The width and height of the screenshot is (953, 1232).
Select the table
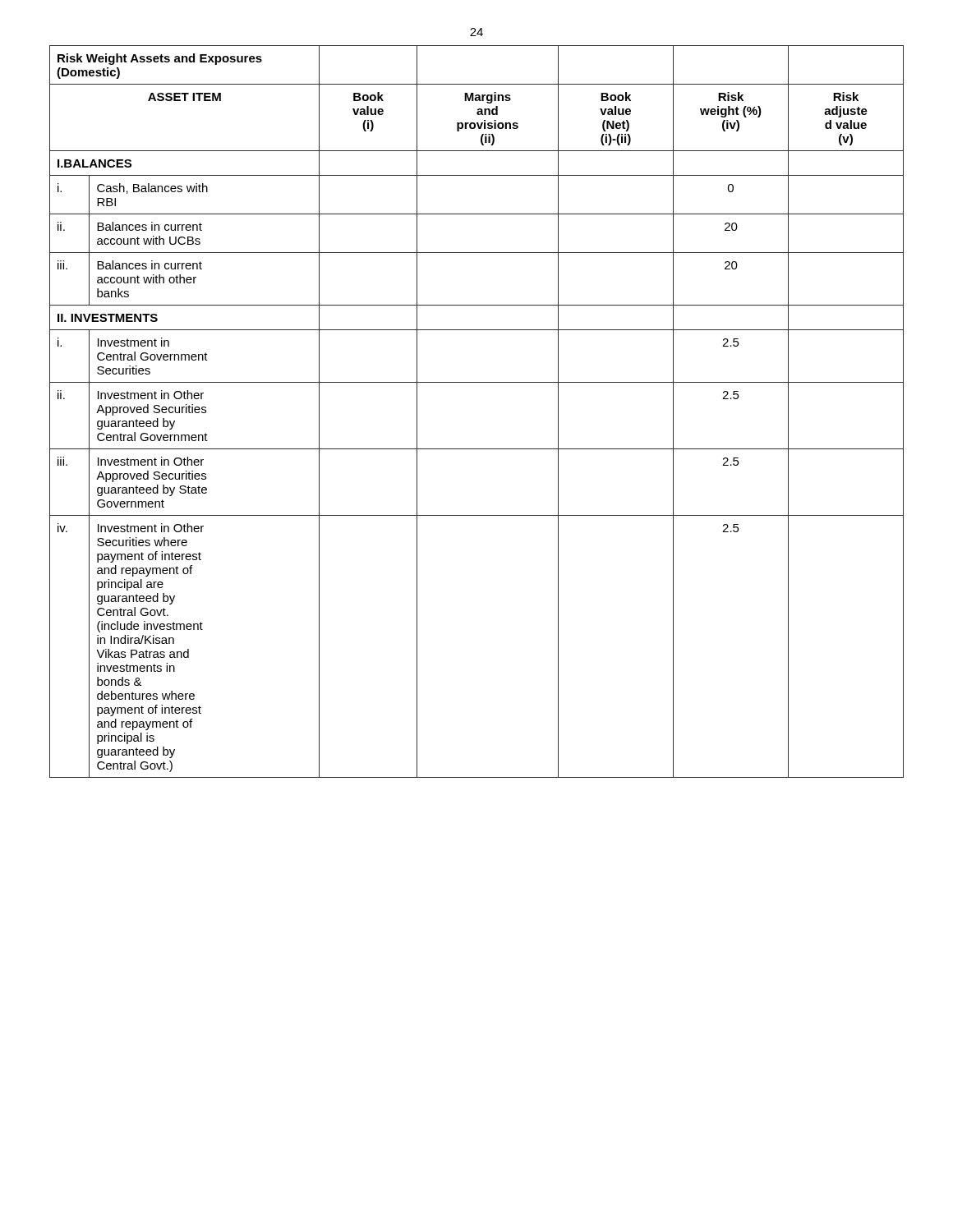476,411
